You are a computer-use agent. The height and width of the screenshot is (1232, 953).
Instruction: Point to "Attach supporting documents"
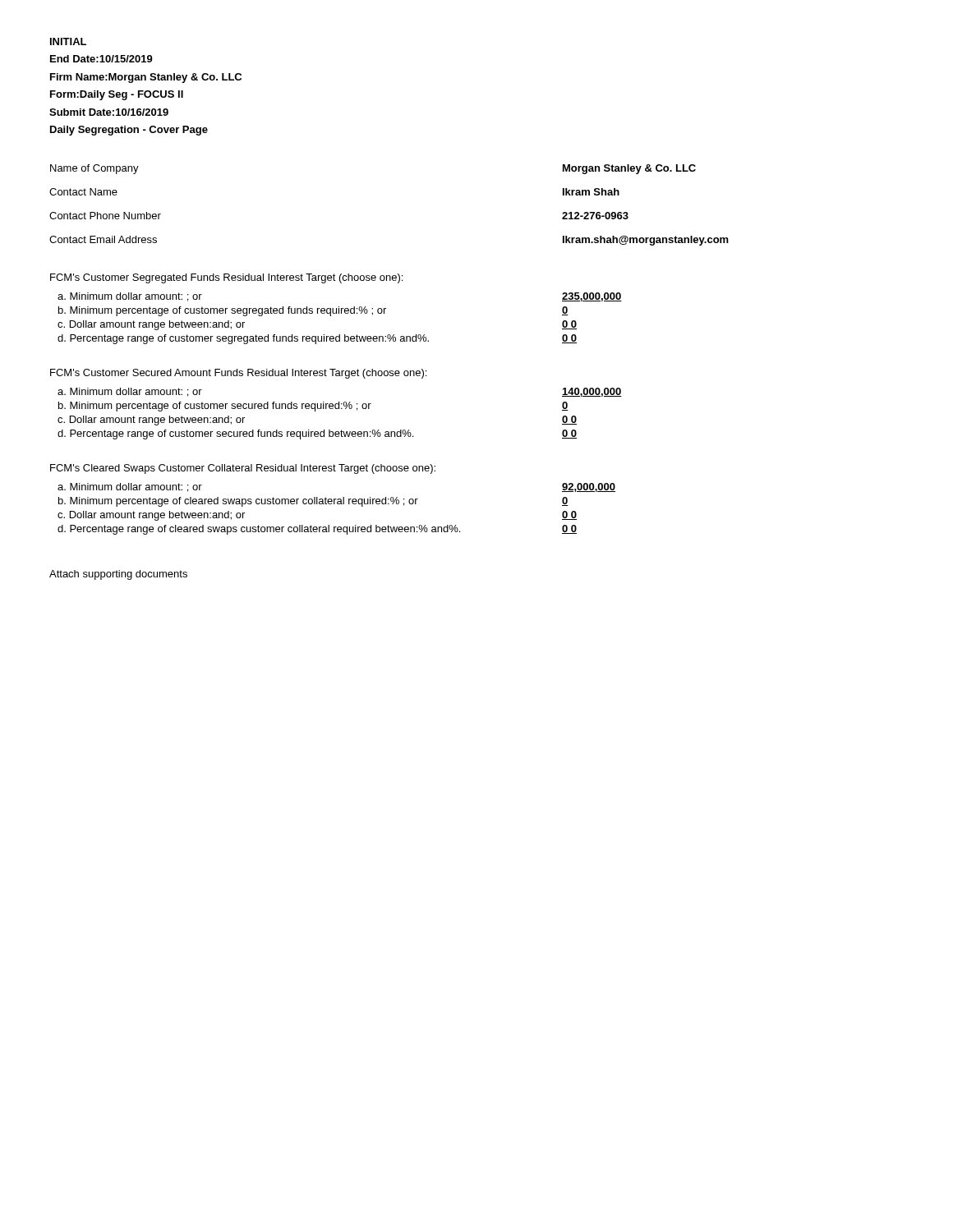[118, 574]
